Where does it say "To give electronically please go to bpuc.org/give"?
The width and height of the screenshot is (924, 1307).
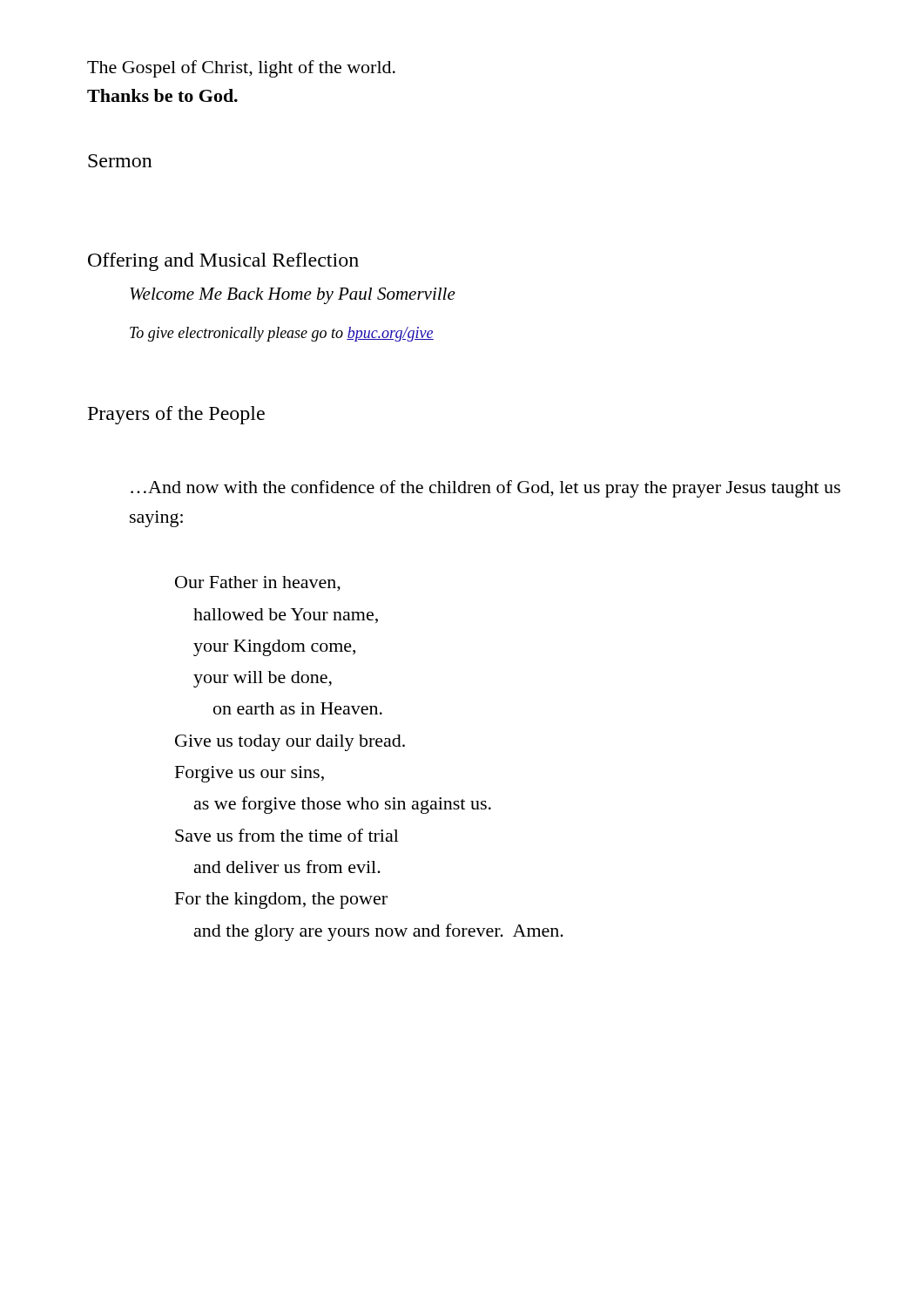(x=281, y=333)
